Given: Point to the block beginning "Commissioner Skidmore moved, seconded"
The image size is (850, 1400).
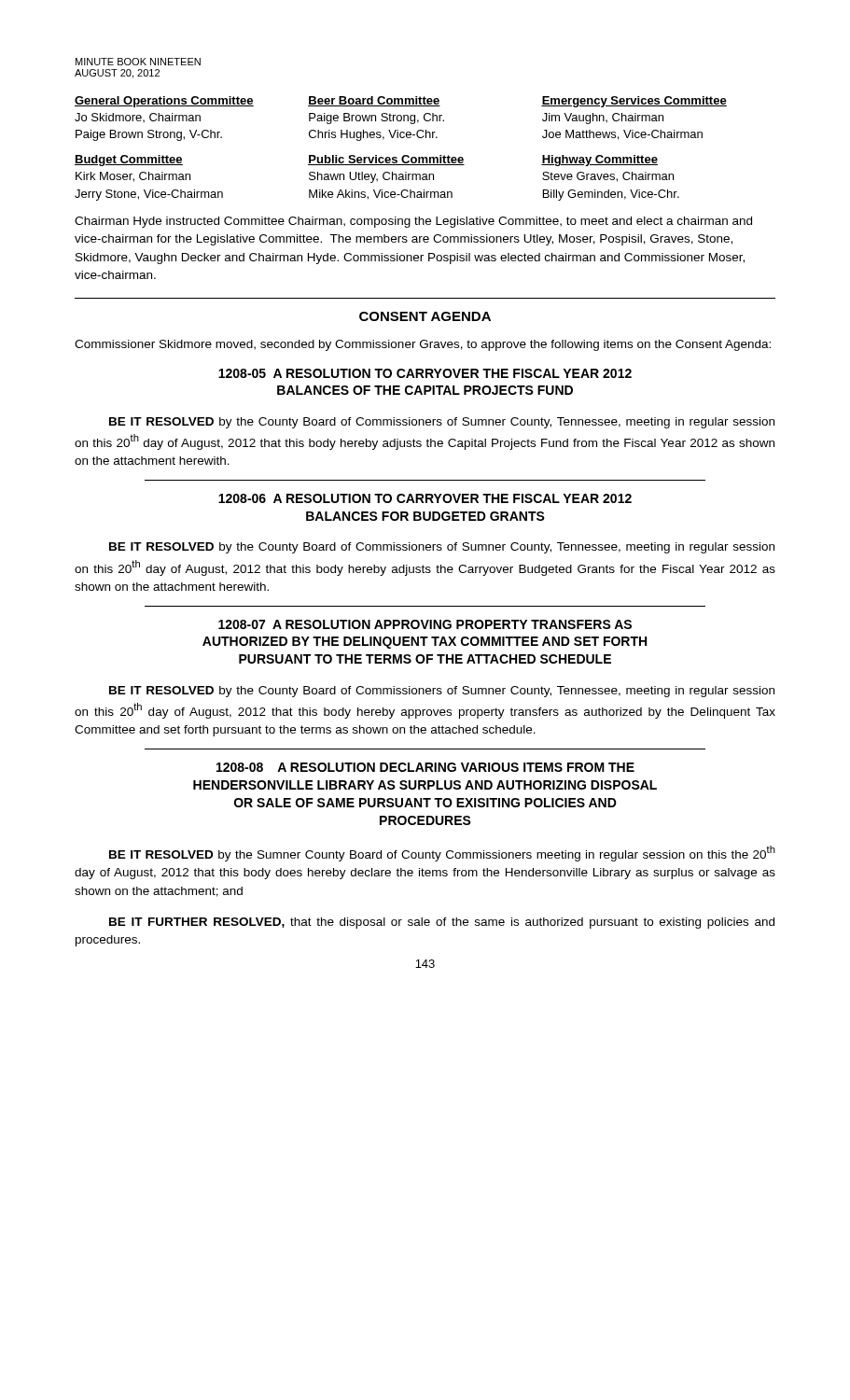Looking at the screenshot, I should (423, 344).
